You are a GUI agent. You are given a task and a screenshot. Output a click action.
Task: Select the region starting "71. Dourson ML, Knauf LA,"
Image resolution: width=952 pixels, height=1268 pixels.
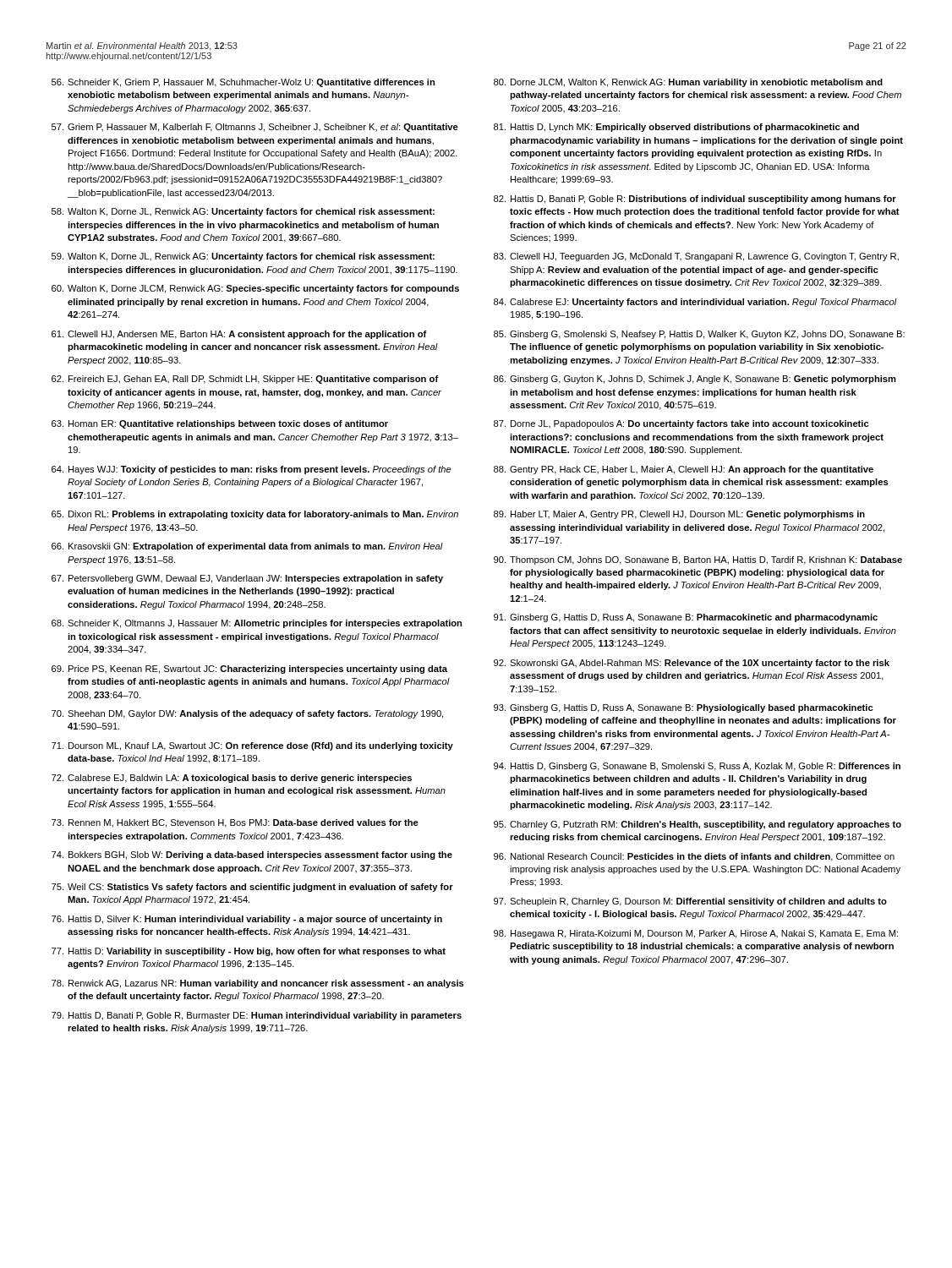pos(255,753)
